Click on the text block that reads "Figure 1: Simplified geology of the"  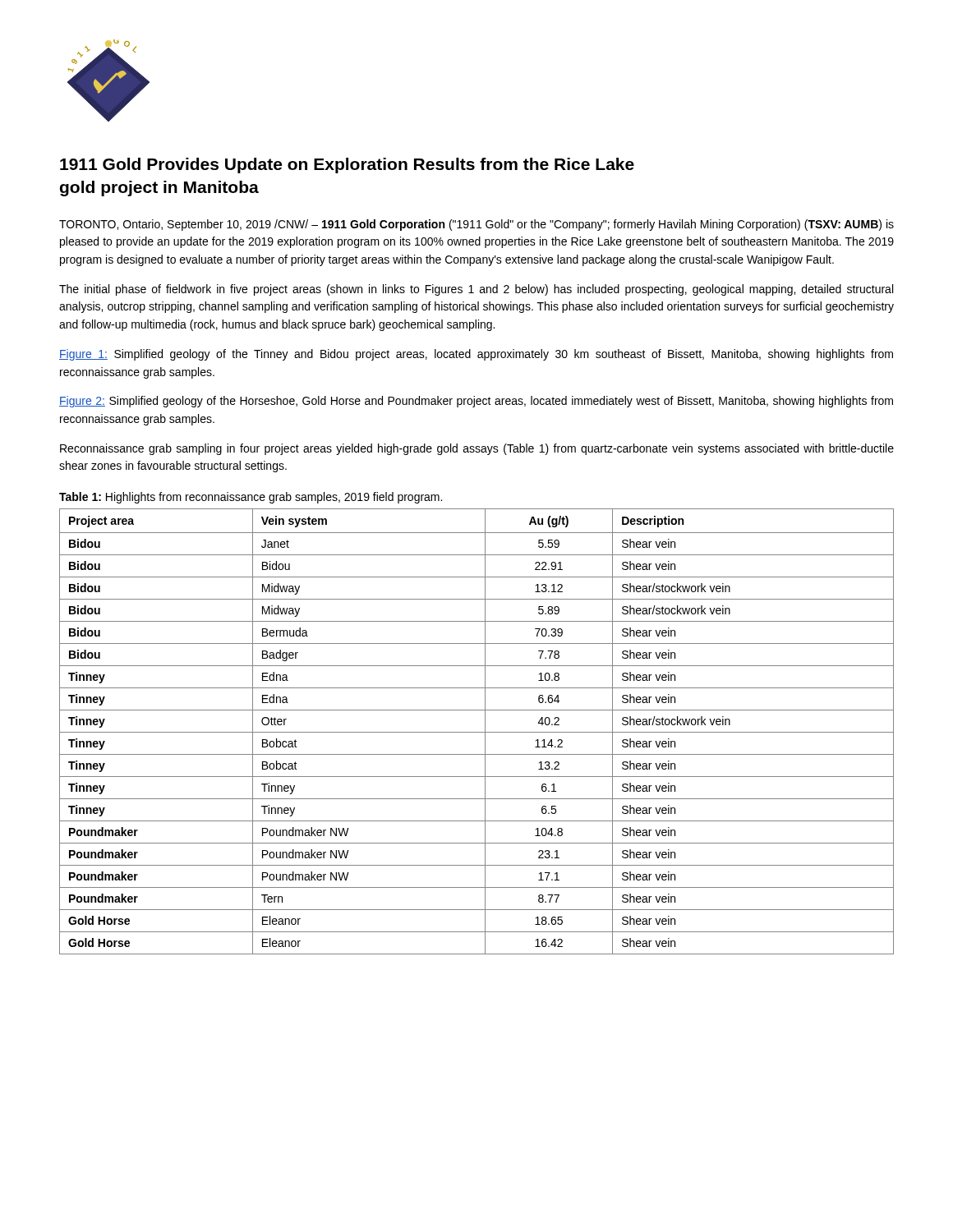476,363
